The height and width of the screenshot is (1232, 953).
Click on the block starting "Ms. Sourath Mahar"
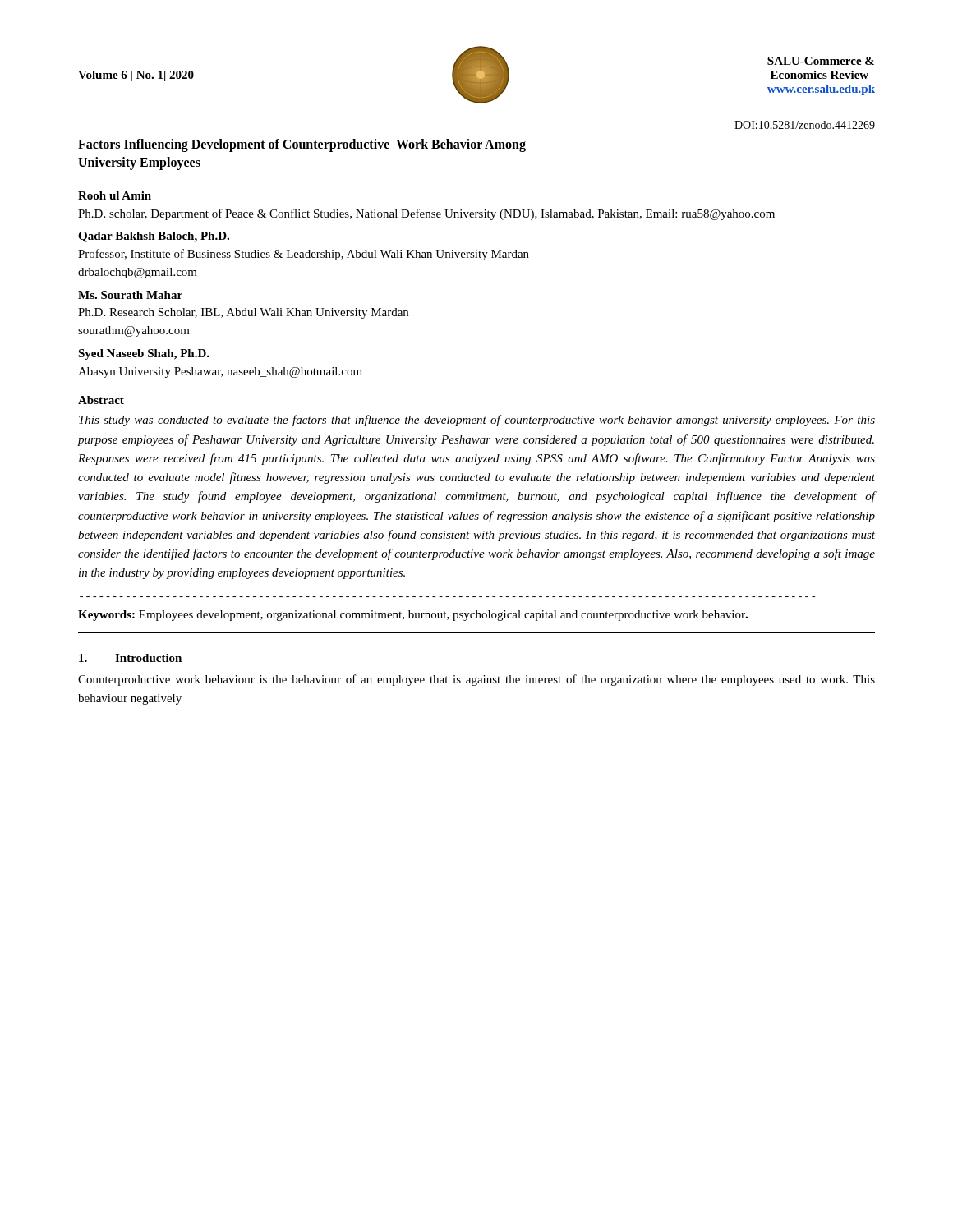point(244,312)
